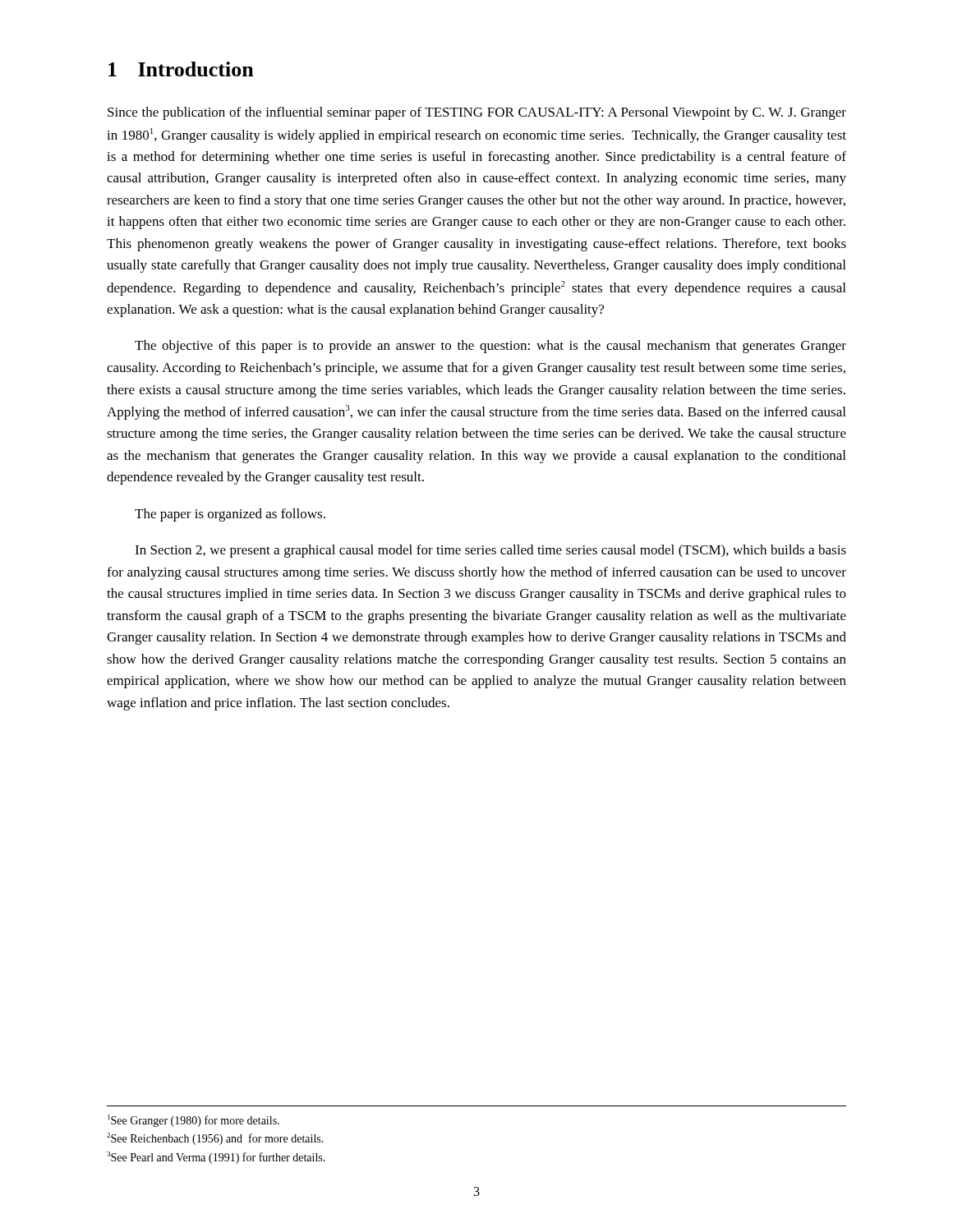Navigate to the element starting "1See Granger (1980) for"
Viewport: 953px width, 1232px height.
193,1121
